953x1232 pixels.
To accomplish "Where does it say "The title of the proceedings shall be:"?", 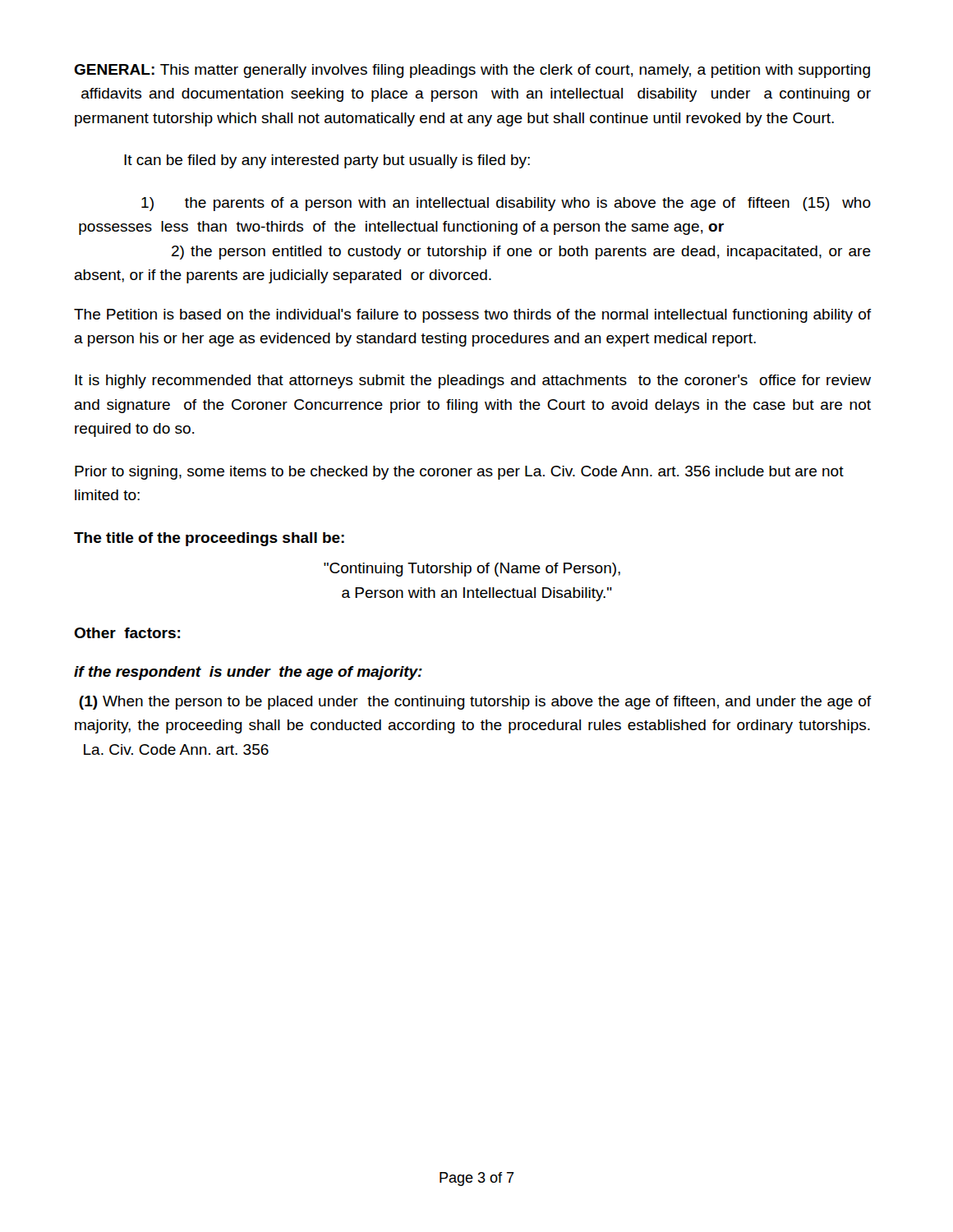I will (210, 537).
